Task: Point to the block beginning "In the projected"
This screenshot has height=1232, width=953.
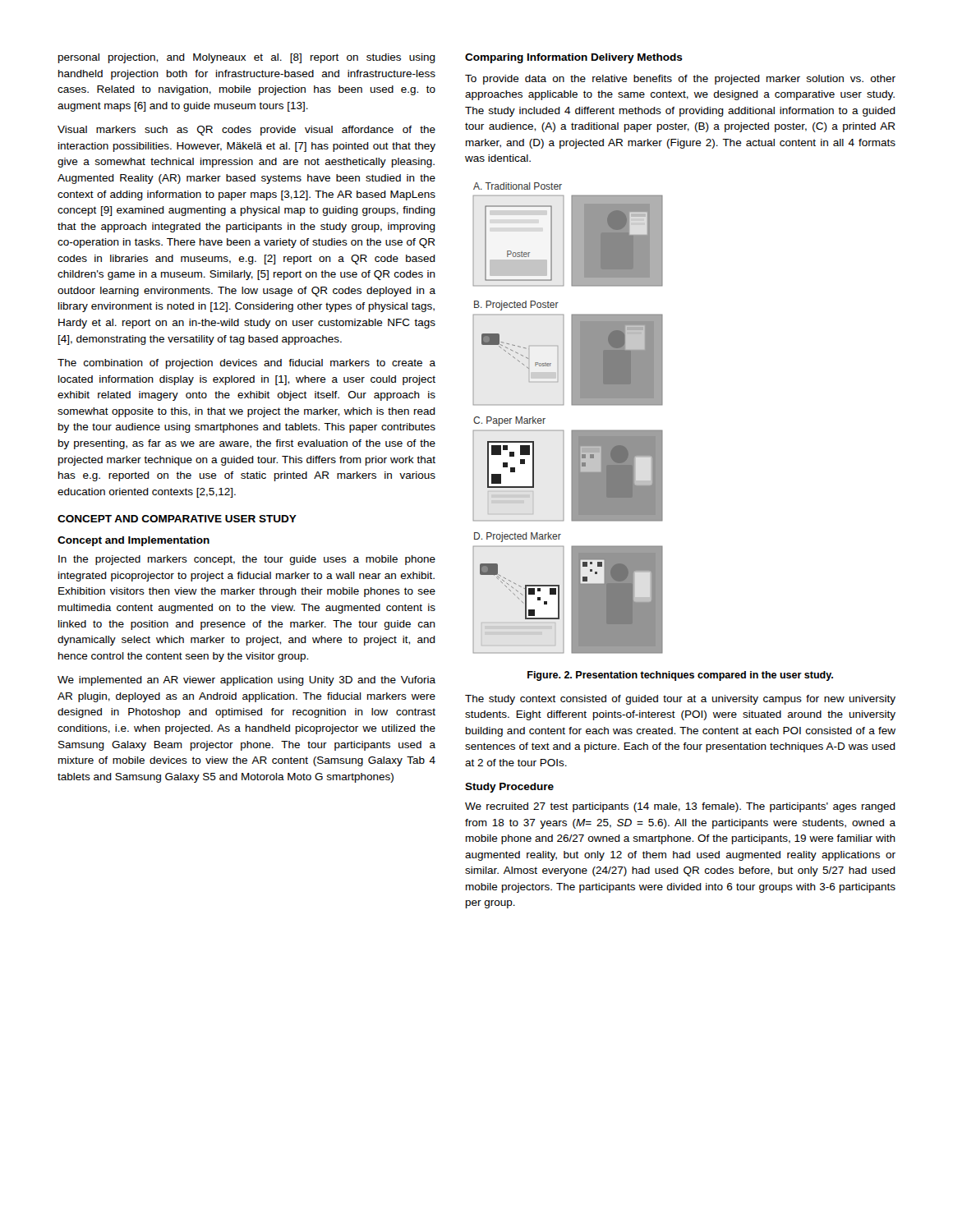Action: coord(246,608)
